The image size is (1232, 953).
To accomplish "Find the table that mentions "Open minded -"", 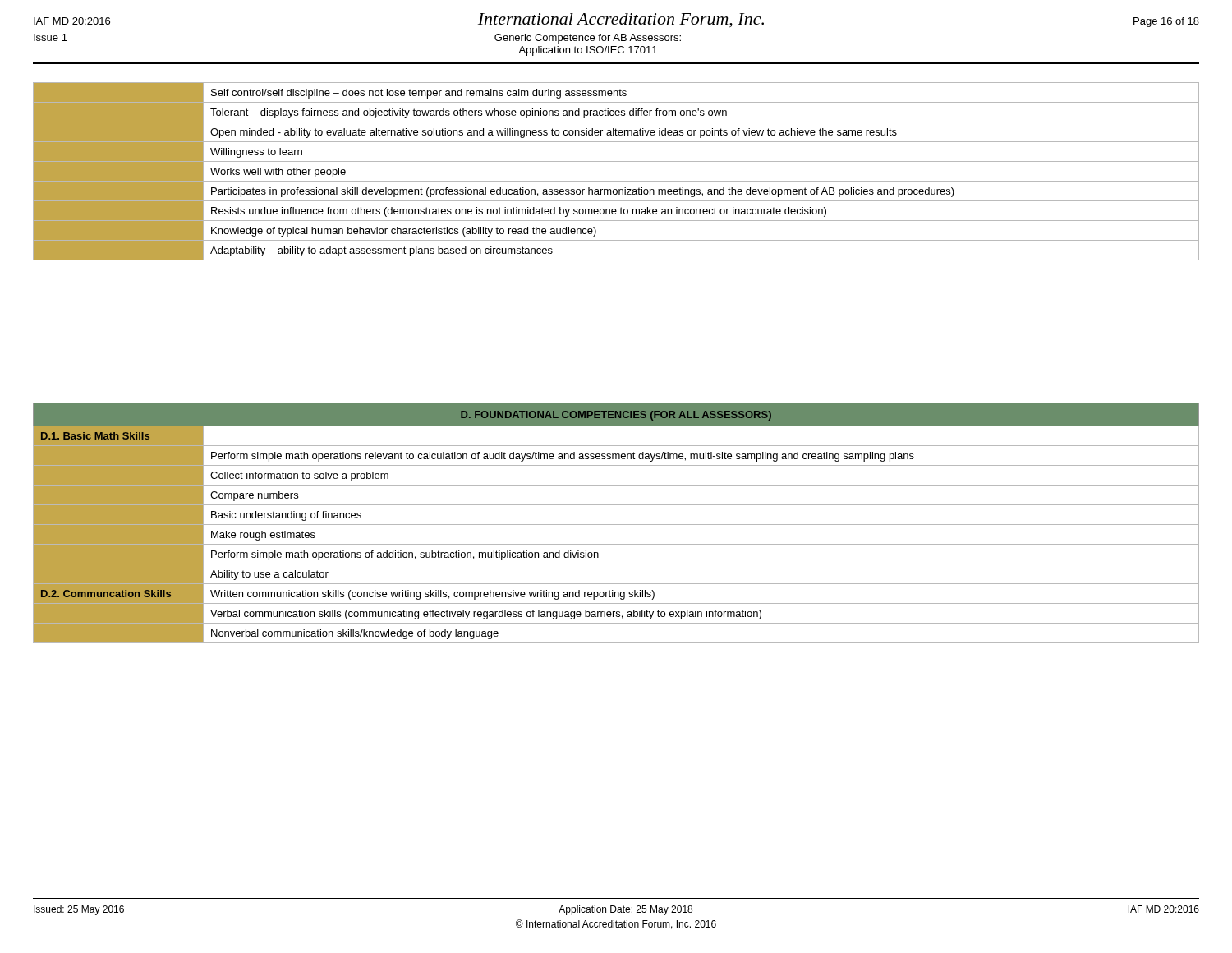I will (x=616, y=171).
